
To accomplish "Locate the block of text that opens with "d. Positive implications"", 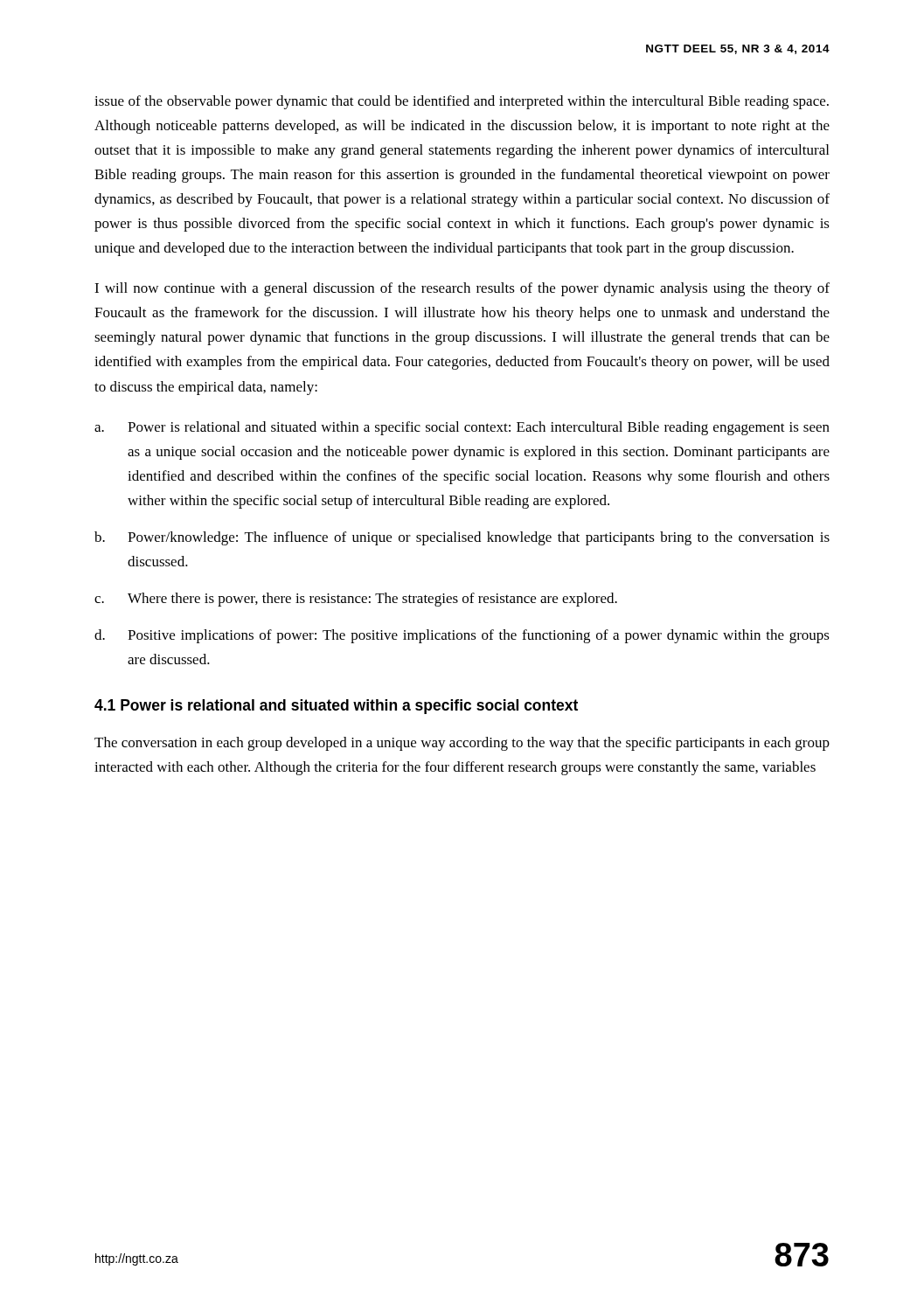I will click(x=462, y=648).
